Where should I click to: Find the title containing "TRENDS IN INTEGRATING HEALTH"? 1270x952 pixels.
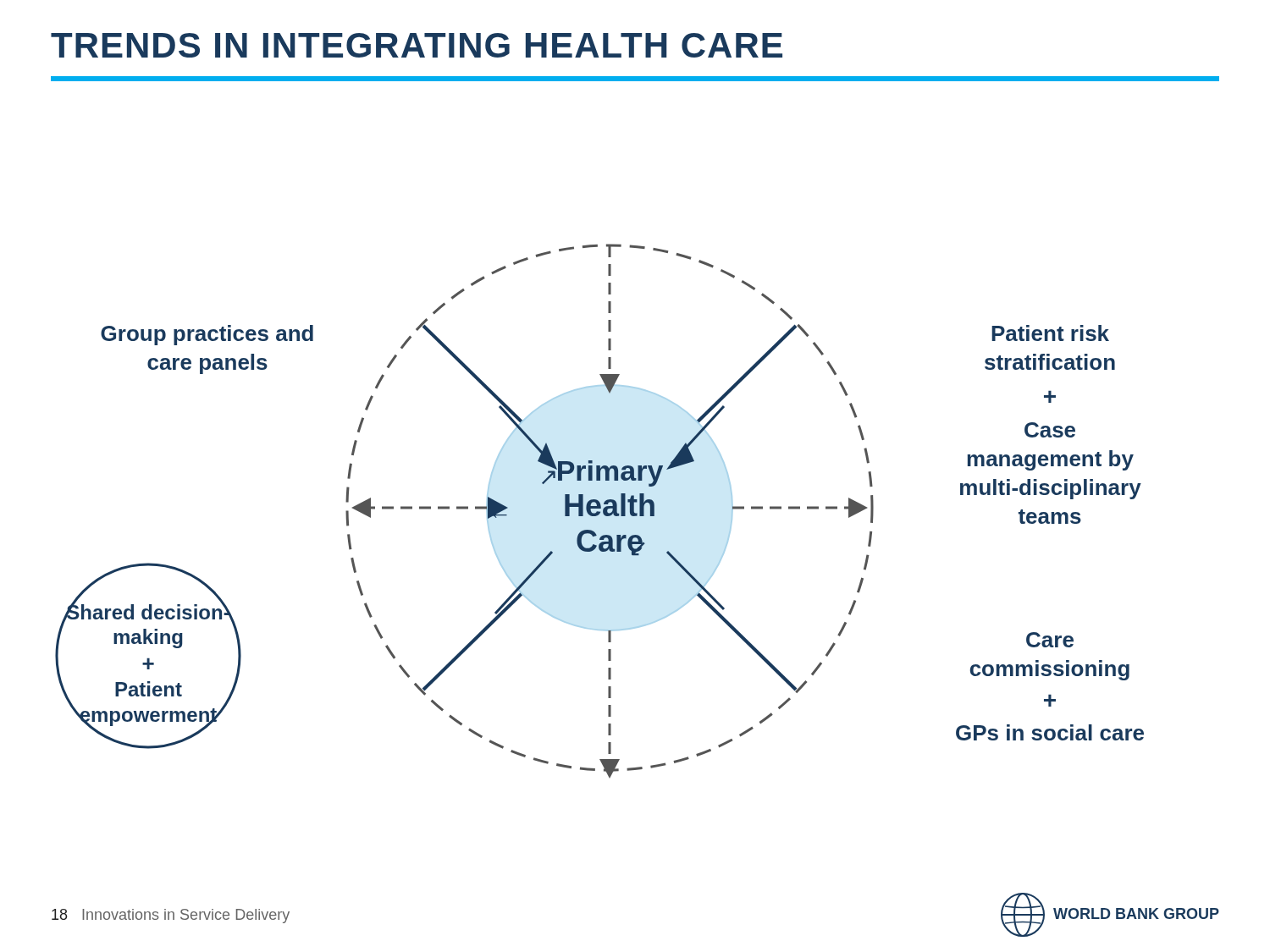coord(418,45)
